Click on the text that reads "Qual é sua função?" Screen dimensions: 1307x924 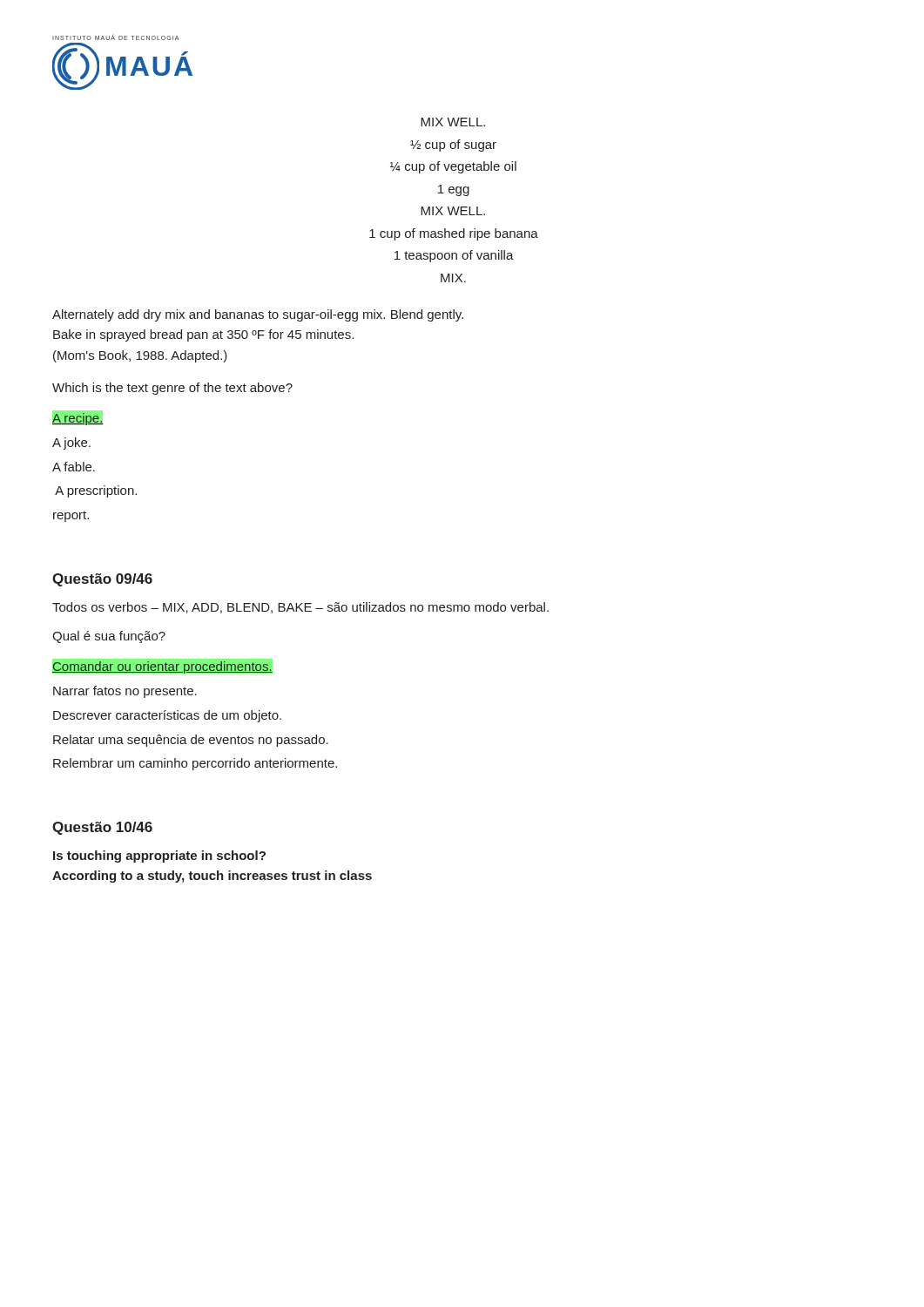click(x=109, y=636)
